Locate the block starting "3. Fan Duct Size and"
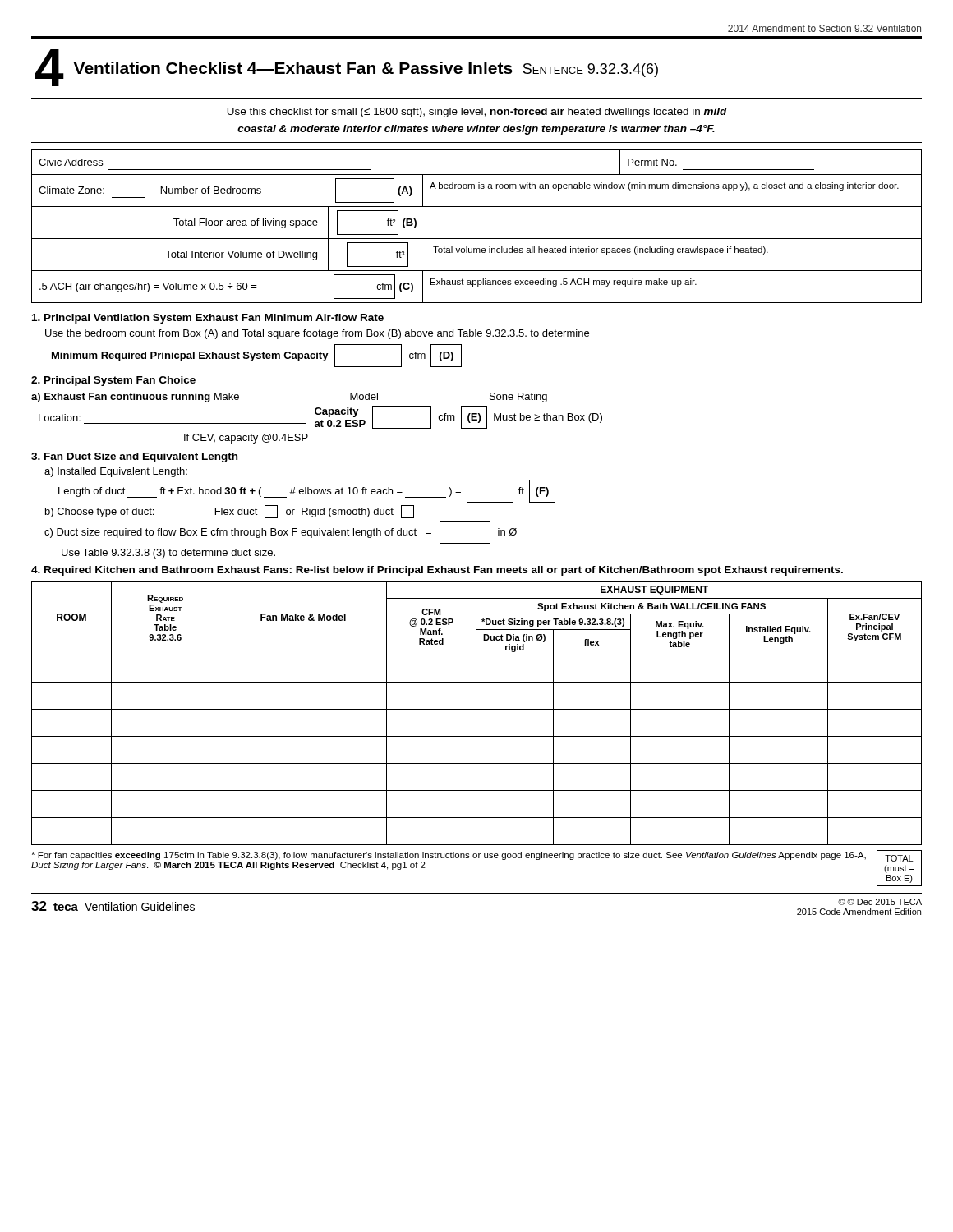 (135, 456)
